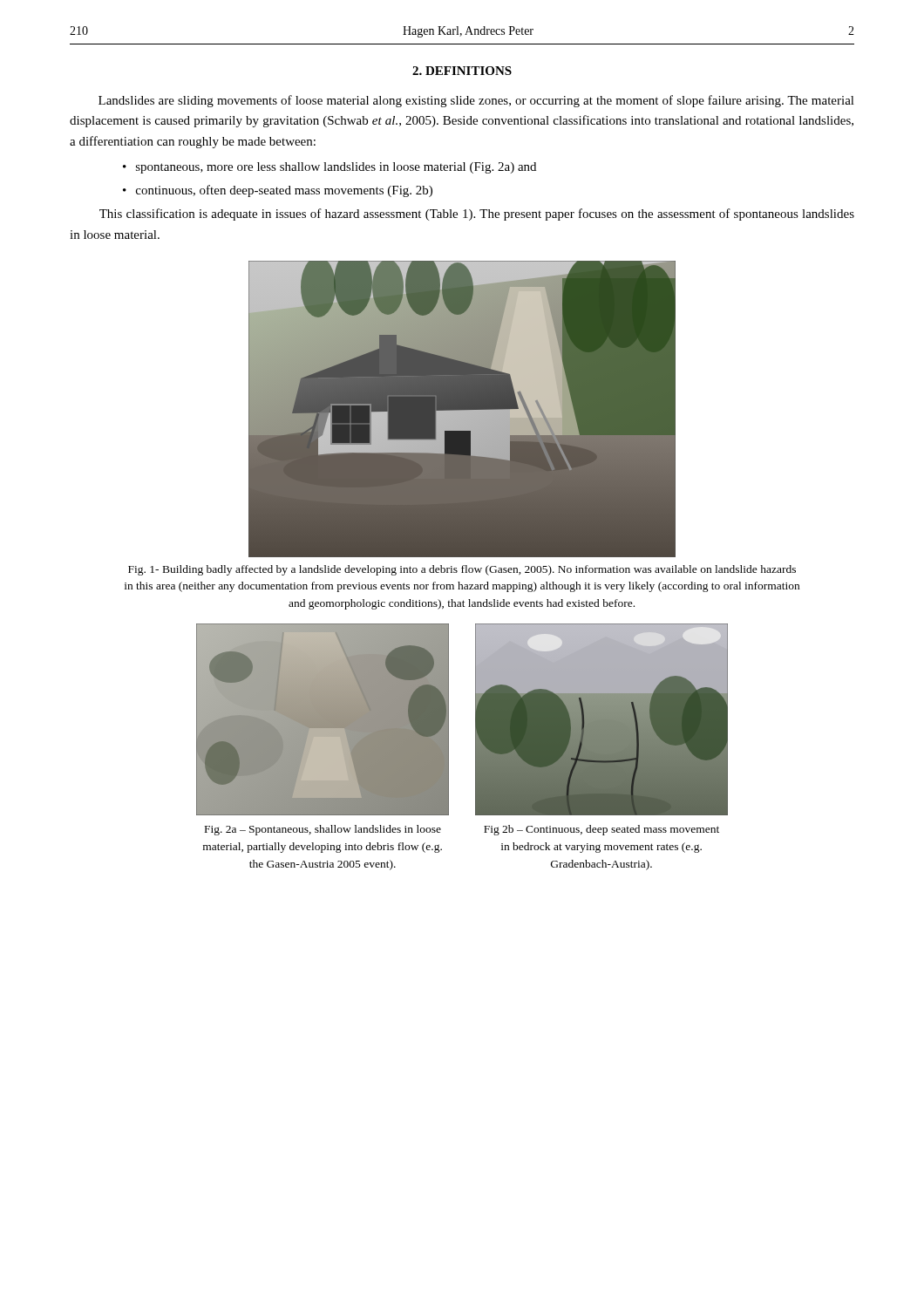
Task: Find the text starting "Fig 2b – Continuous, deep seated mass movement"
Action: point(601,846)
